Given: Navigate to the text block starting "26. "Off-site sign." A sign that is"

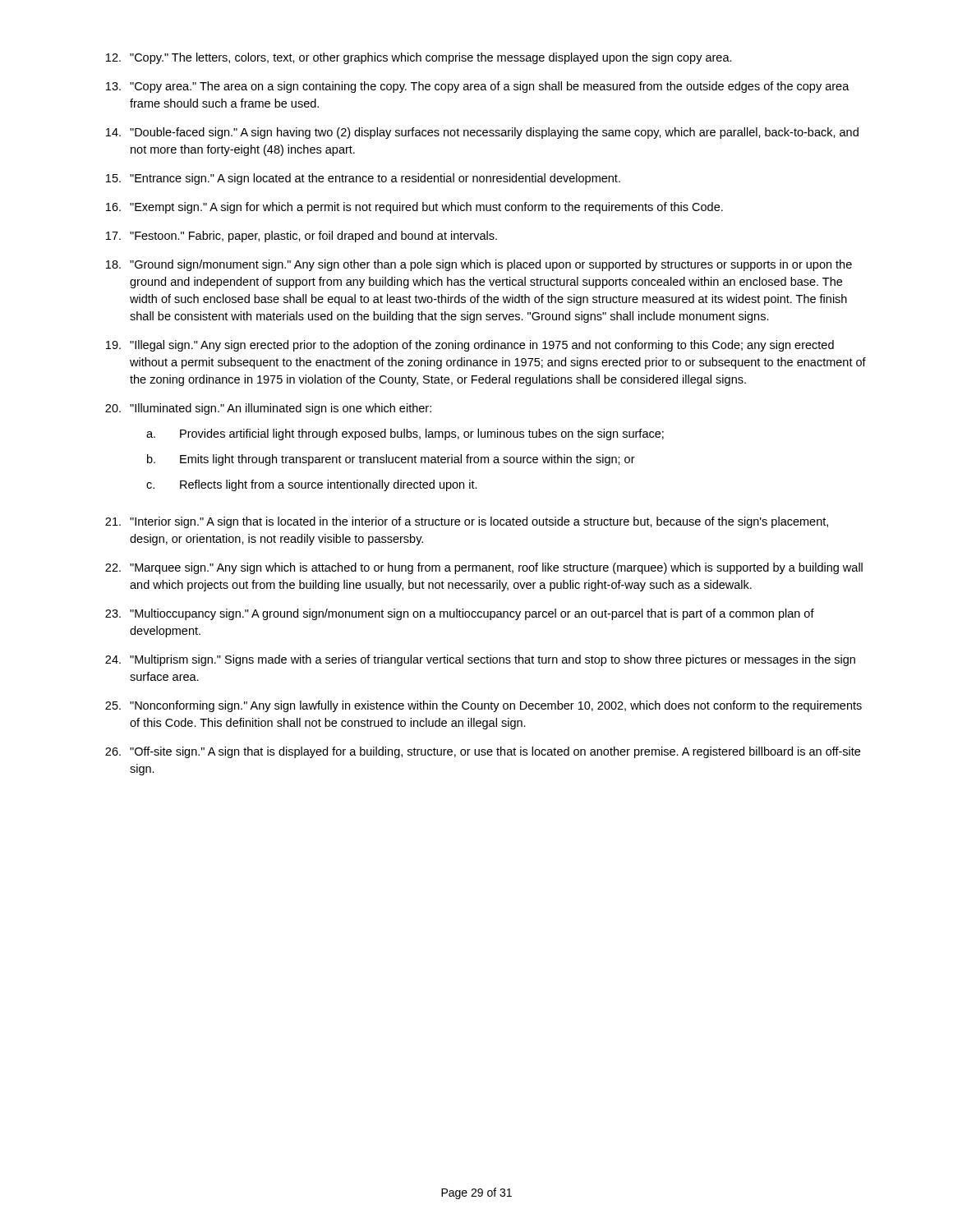Looking at the screenshot, I should click(x=476, y=761).
